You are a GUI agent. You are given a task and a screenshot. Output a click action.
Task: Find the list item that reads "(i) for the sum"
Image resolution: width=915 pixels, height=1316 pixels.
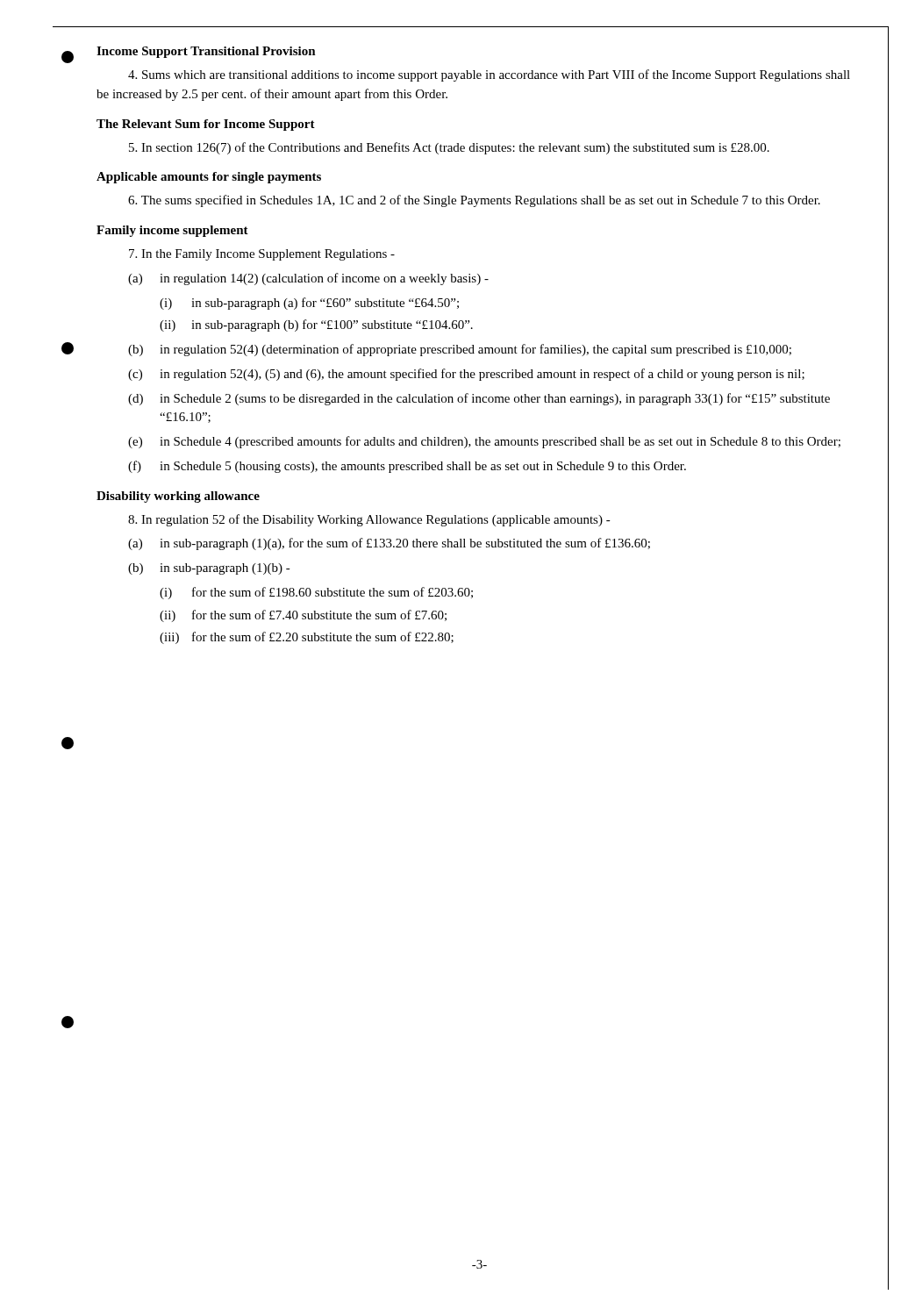pyautogui.click(x=317, y=593)
